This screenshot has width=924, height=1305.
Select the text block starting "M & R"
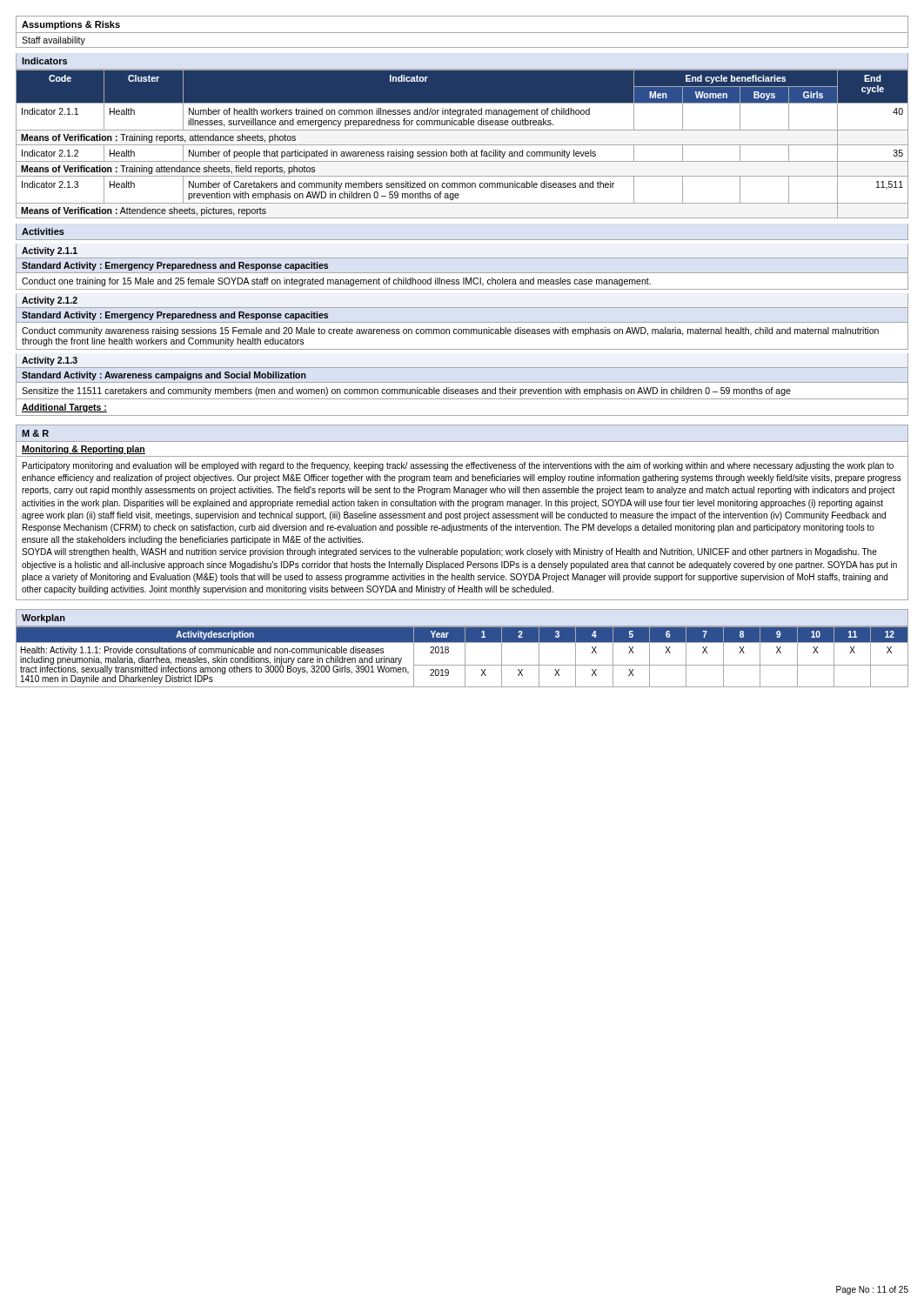pyautogui.click(x=35, y=433)
